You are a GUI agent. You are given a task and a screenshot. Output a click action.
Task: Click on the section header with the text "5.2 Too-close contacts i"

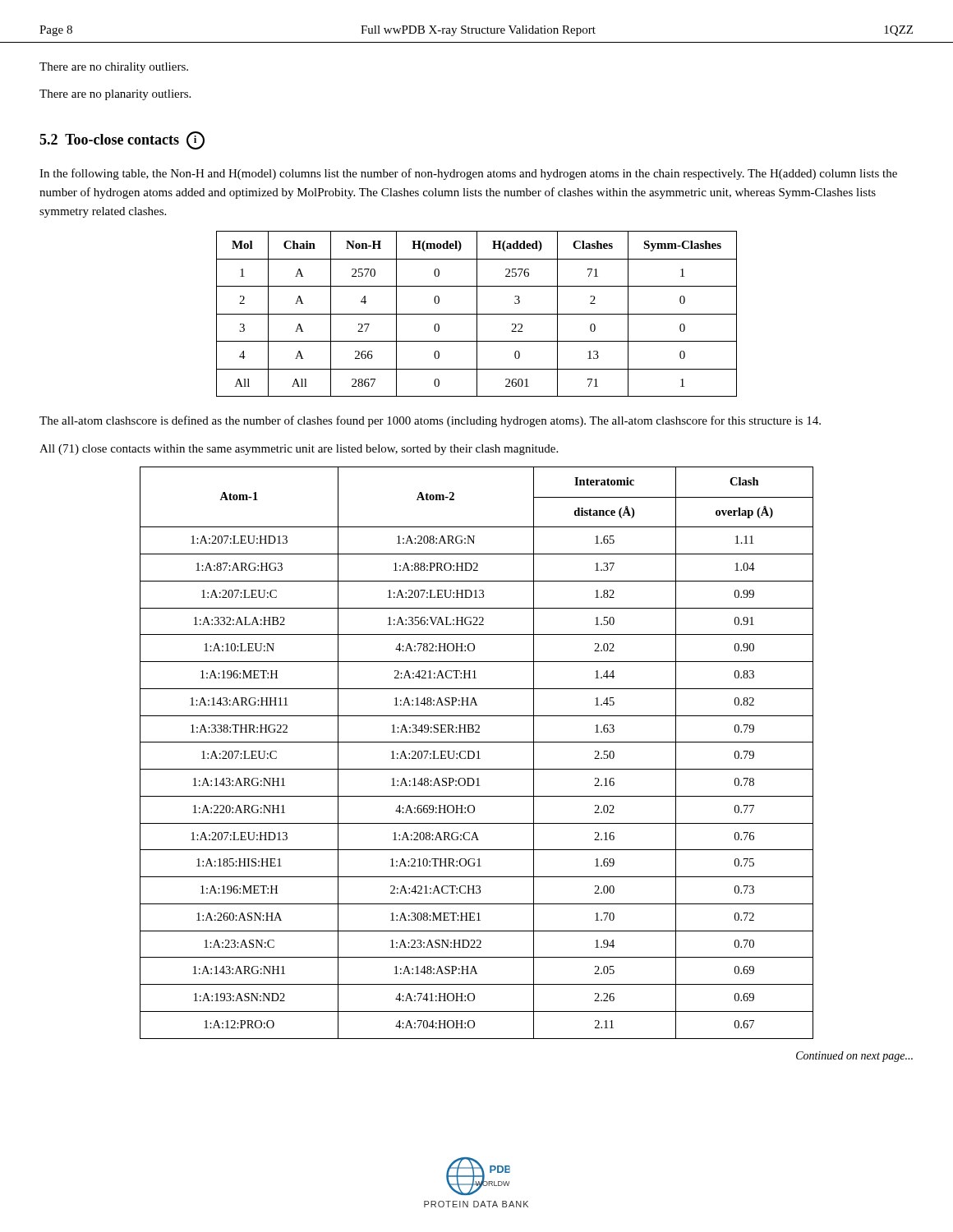point(122,140)
